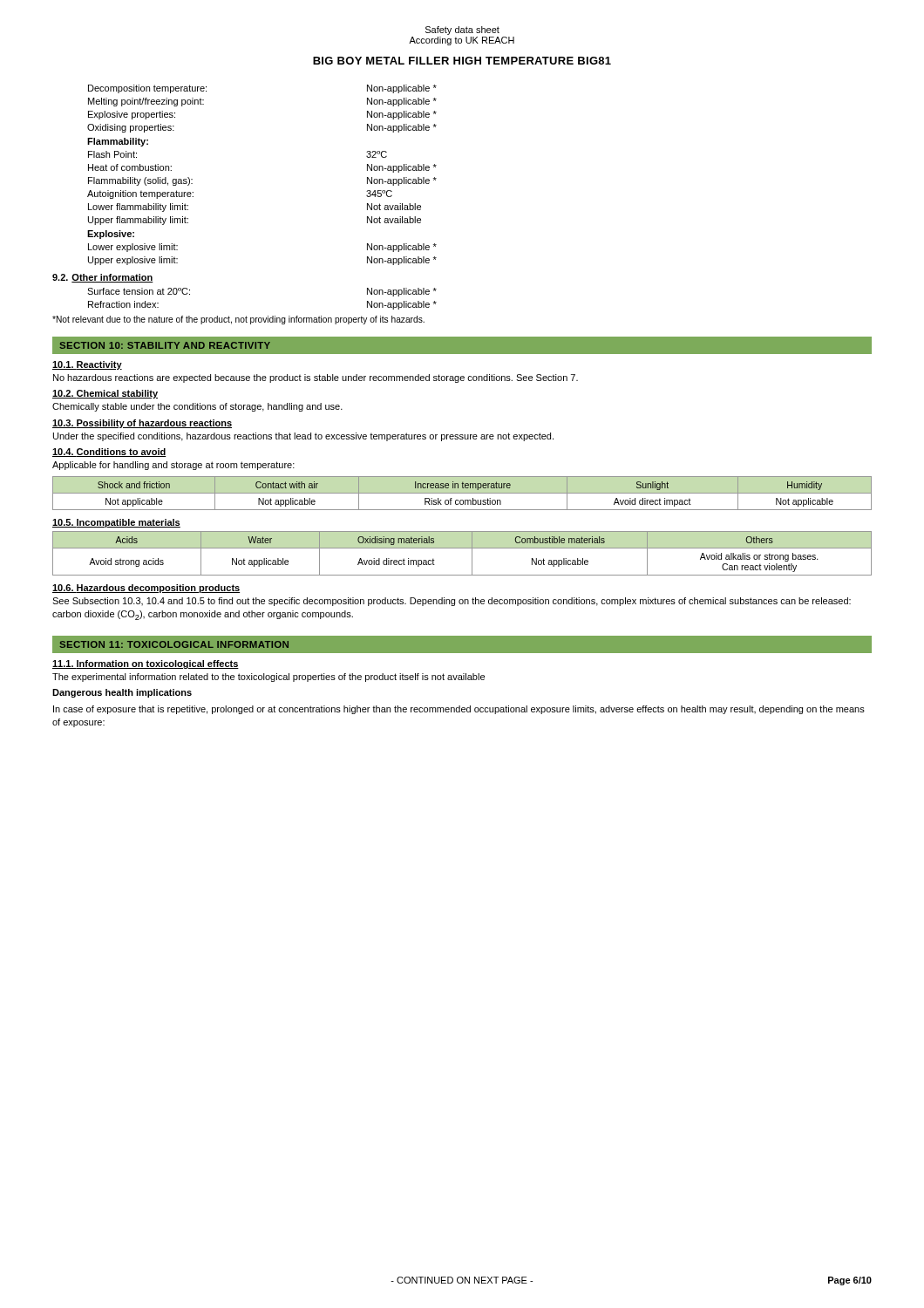
Task: Find the text starting "10.5. Incompatible materials"
Action: tap(116, 522)
